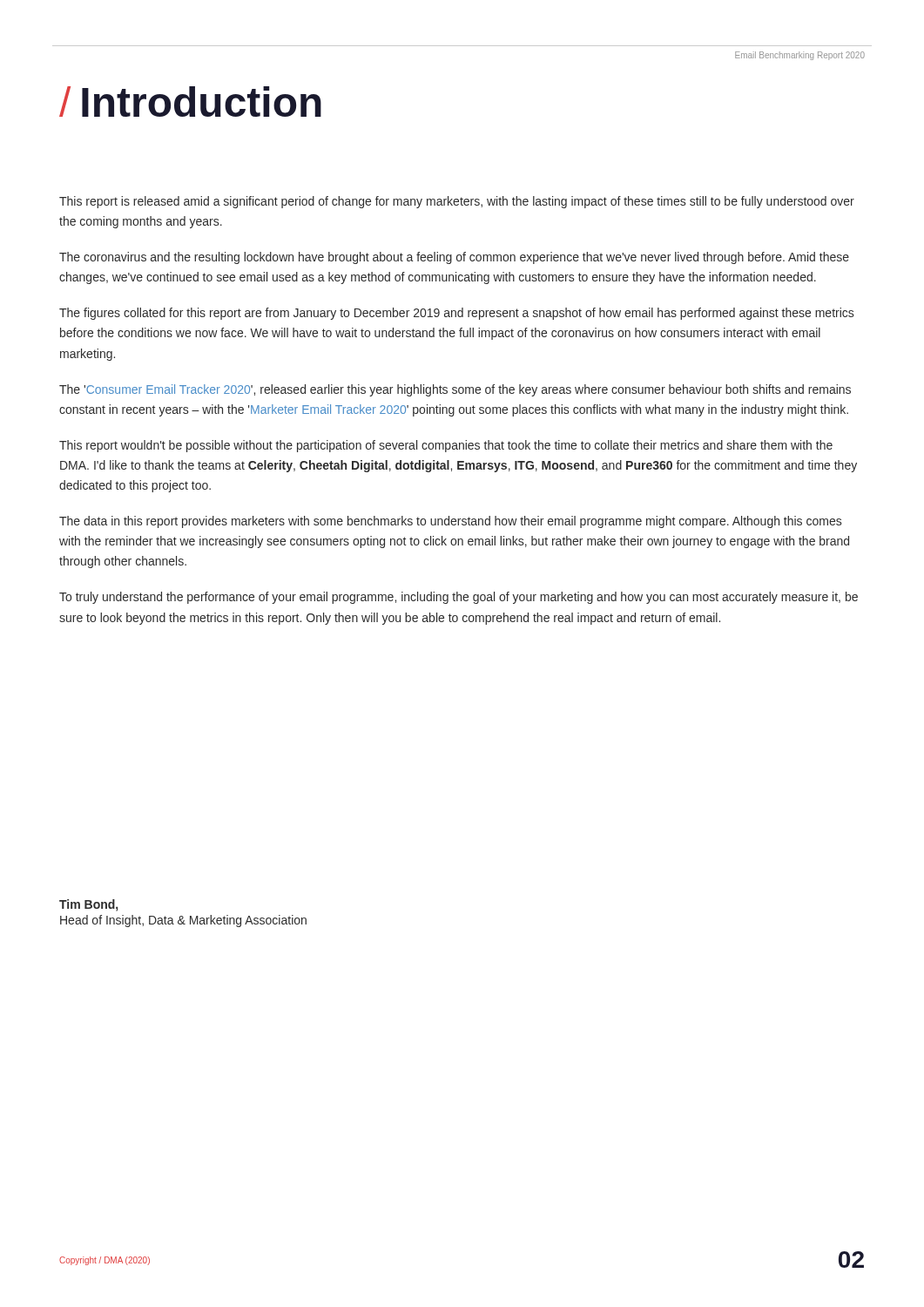The image size is (924, 1307).
Task: Point to the text starting "The figures collated for this"
Action: tap(457, 333)
